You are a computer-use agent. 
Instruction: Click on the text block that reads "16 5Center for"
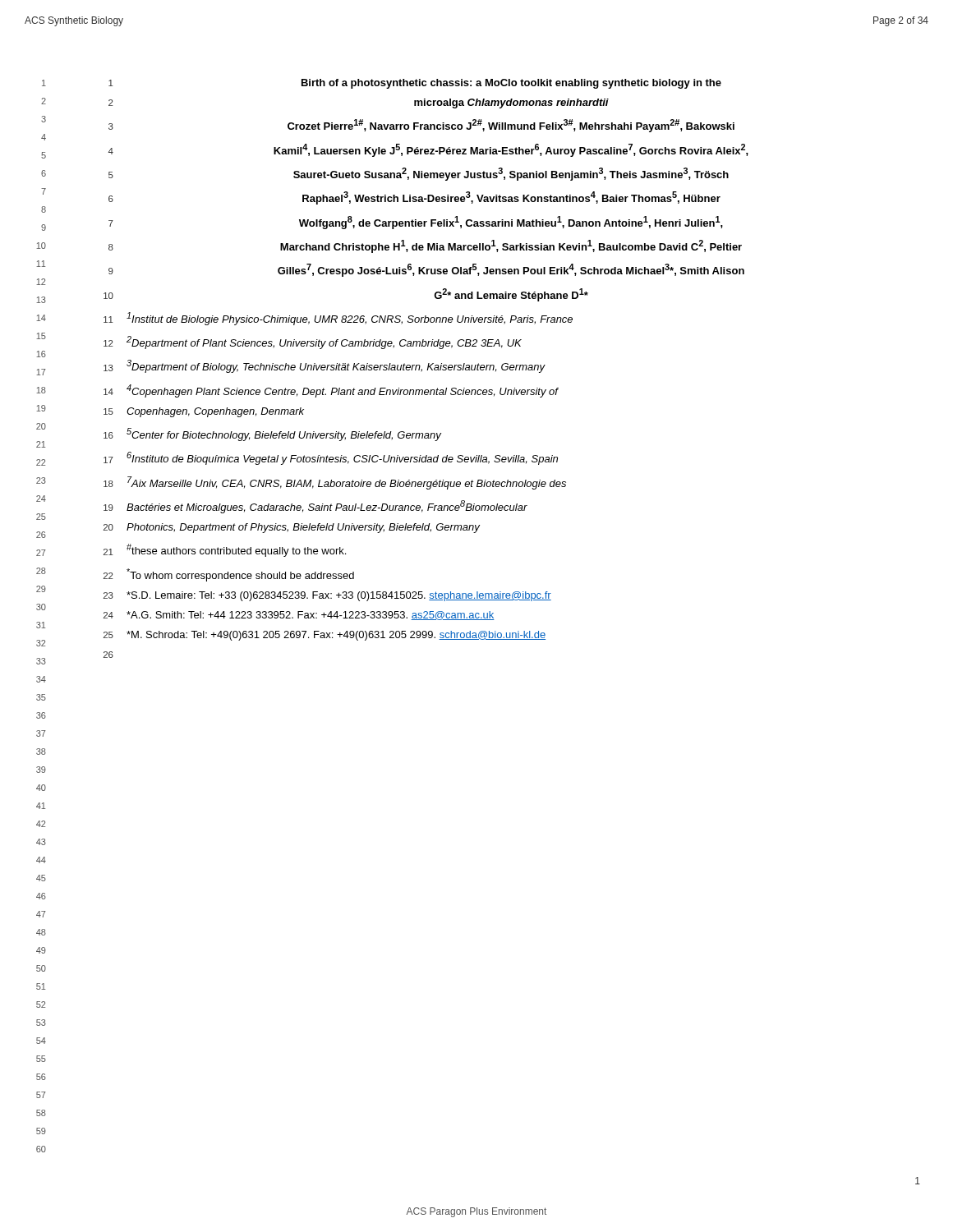[272, 434]
